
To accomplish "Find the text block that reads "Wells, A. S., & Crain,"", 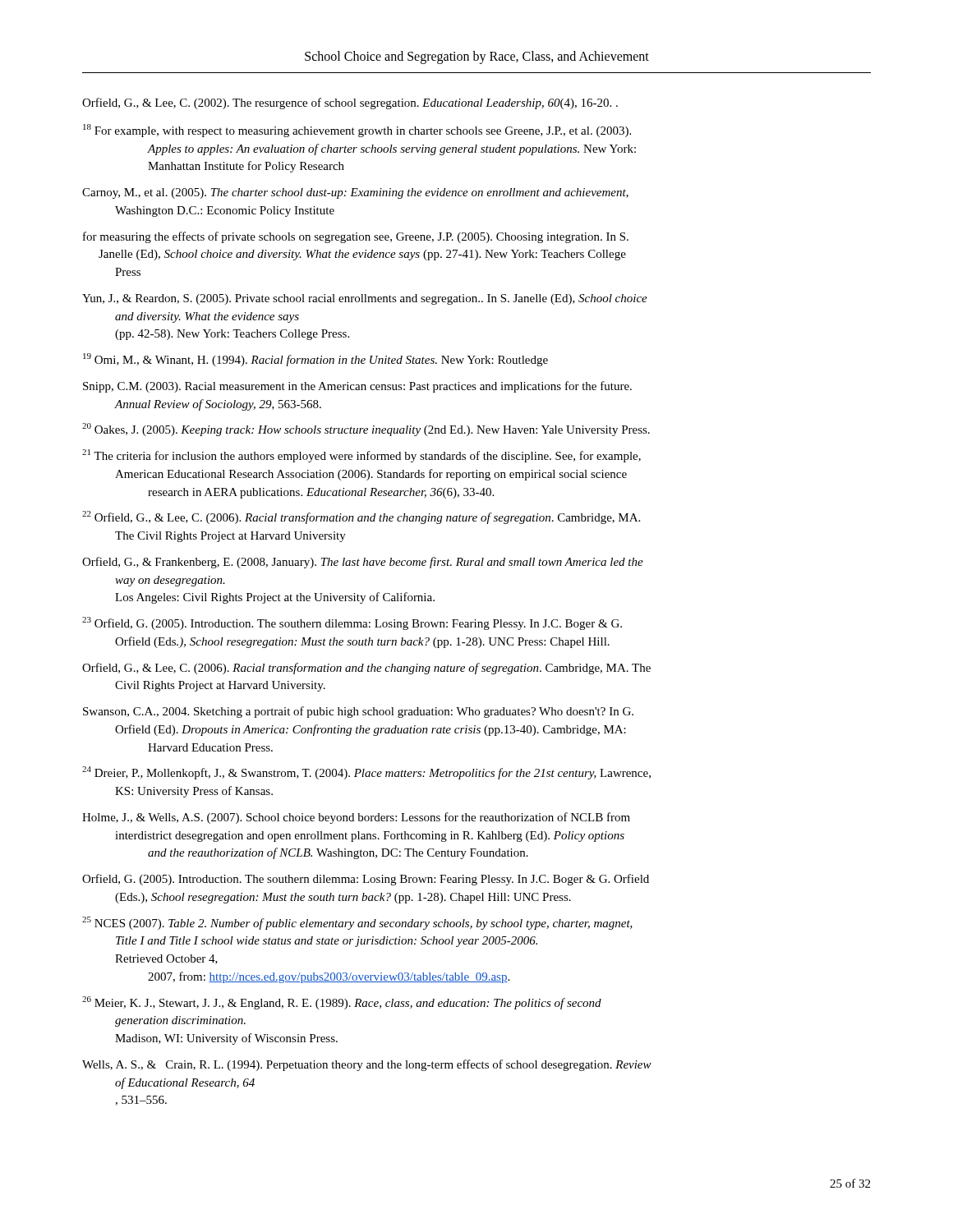I will click(367, 1065).
